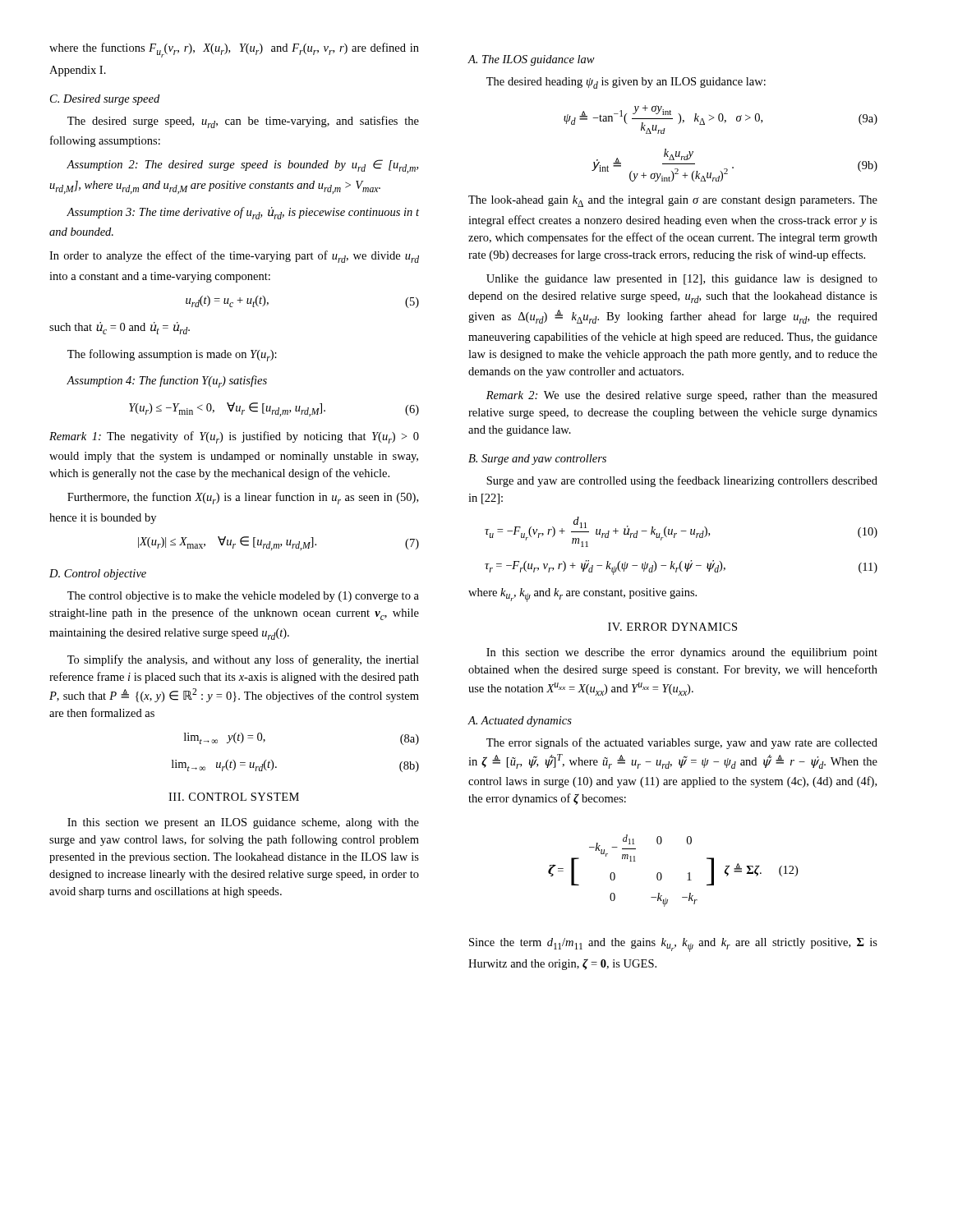Click on the text block that reads "In this section we present an ILOS"

[x=234, y=857]
